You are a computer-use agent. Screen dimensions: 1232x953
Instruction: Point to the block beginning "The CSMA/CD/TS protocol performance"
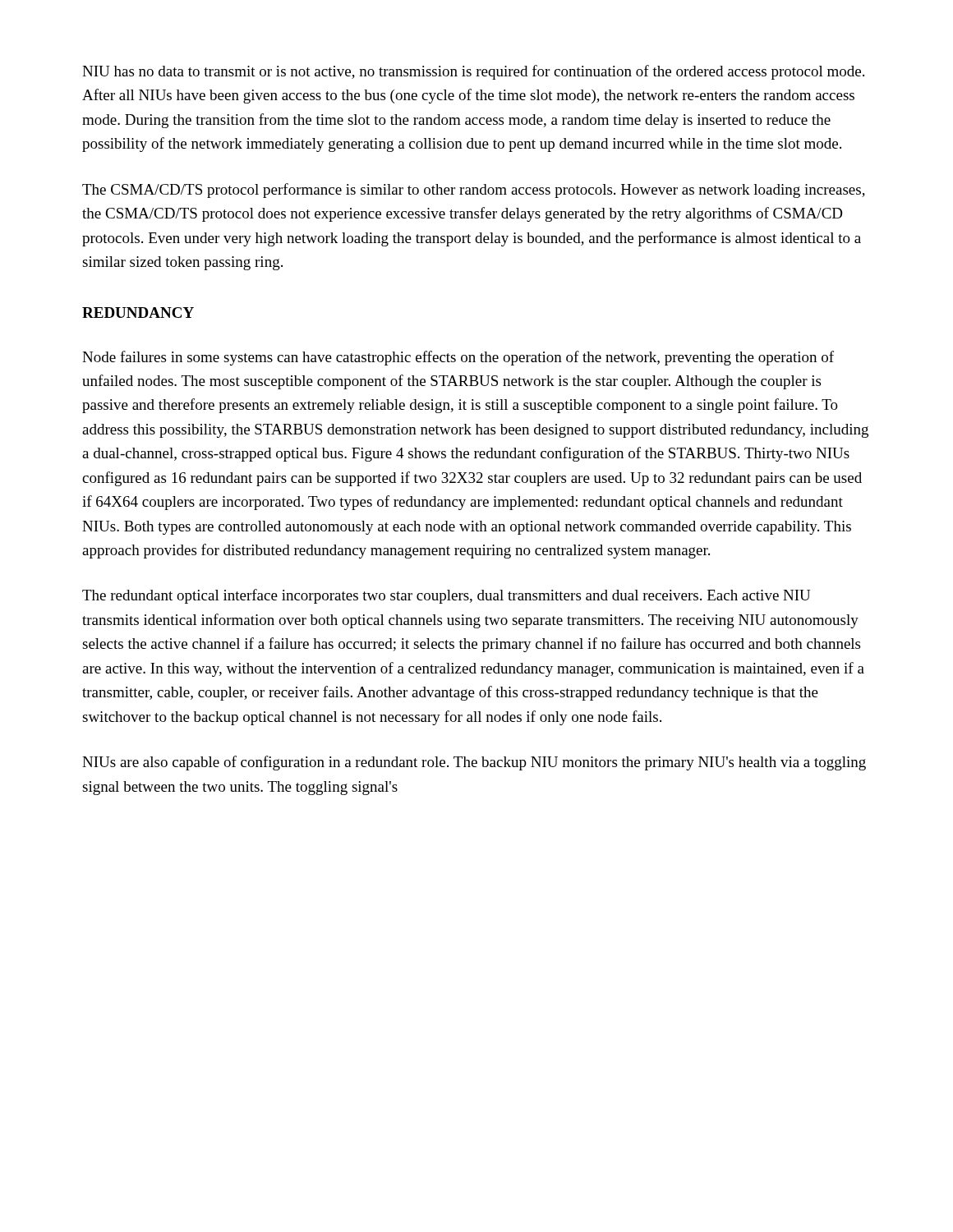pos(474,225)
